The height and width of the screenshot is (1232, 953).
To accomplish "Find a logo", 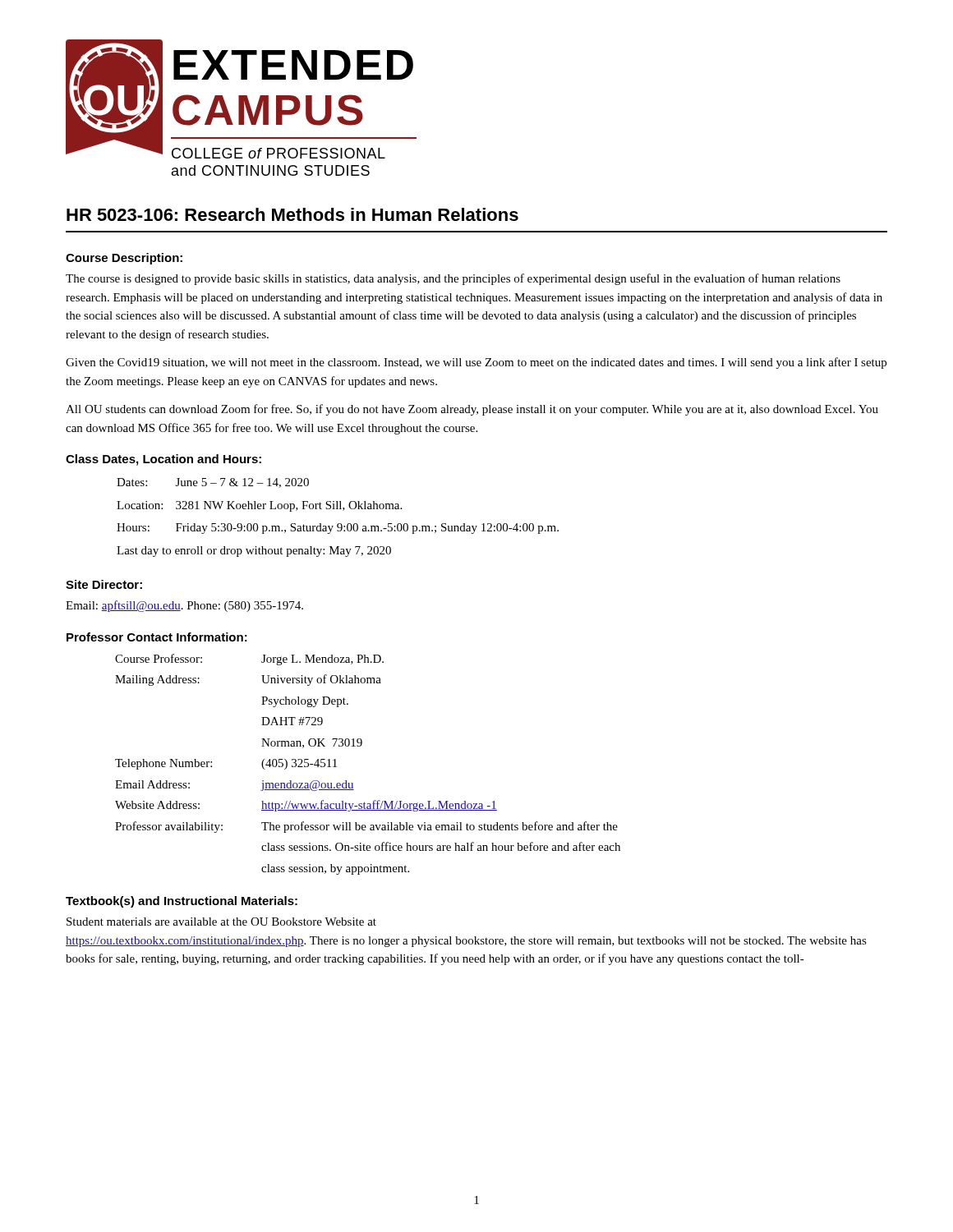I will pyautogui.click(x=476, y=110).
